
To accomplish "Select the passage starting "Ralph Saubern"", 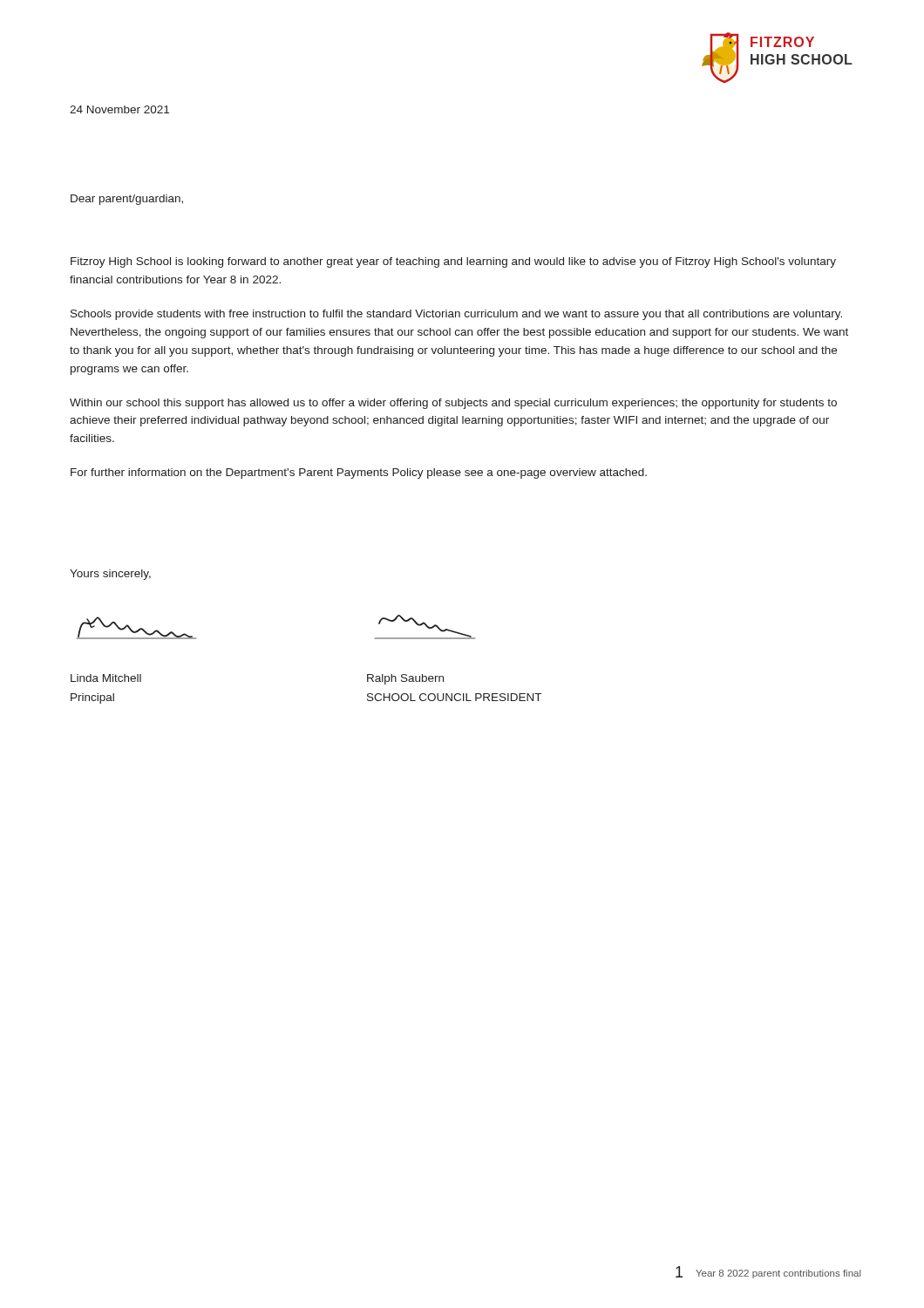I will [x=405, y=678].
